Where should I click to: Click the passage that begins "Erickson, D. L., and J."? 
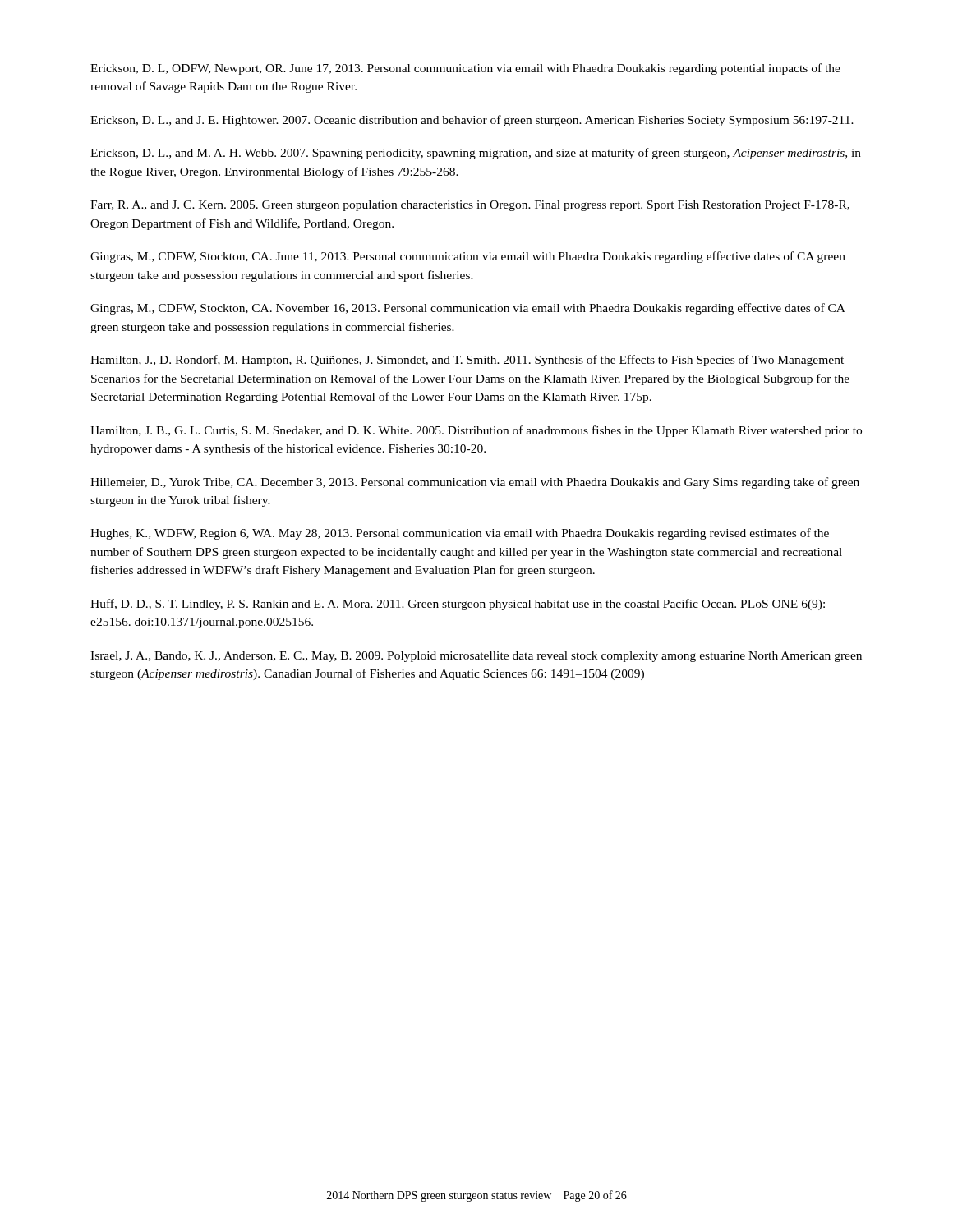(x=472, y=119)
